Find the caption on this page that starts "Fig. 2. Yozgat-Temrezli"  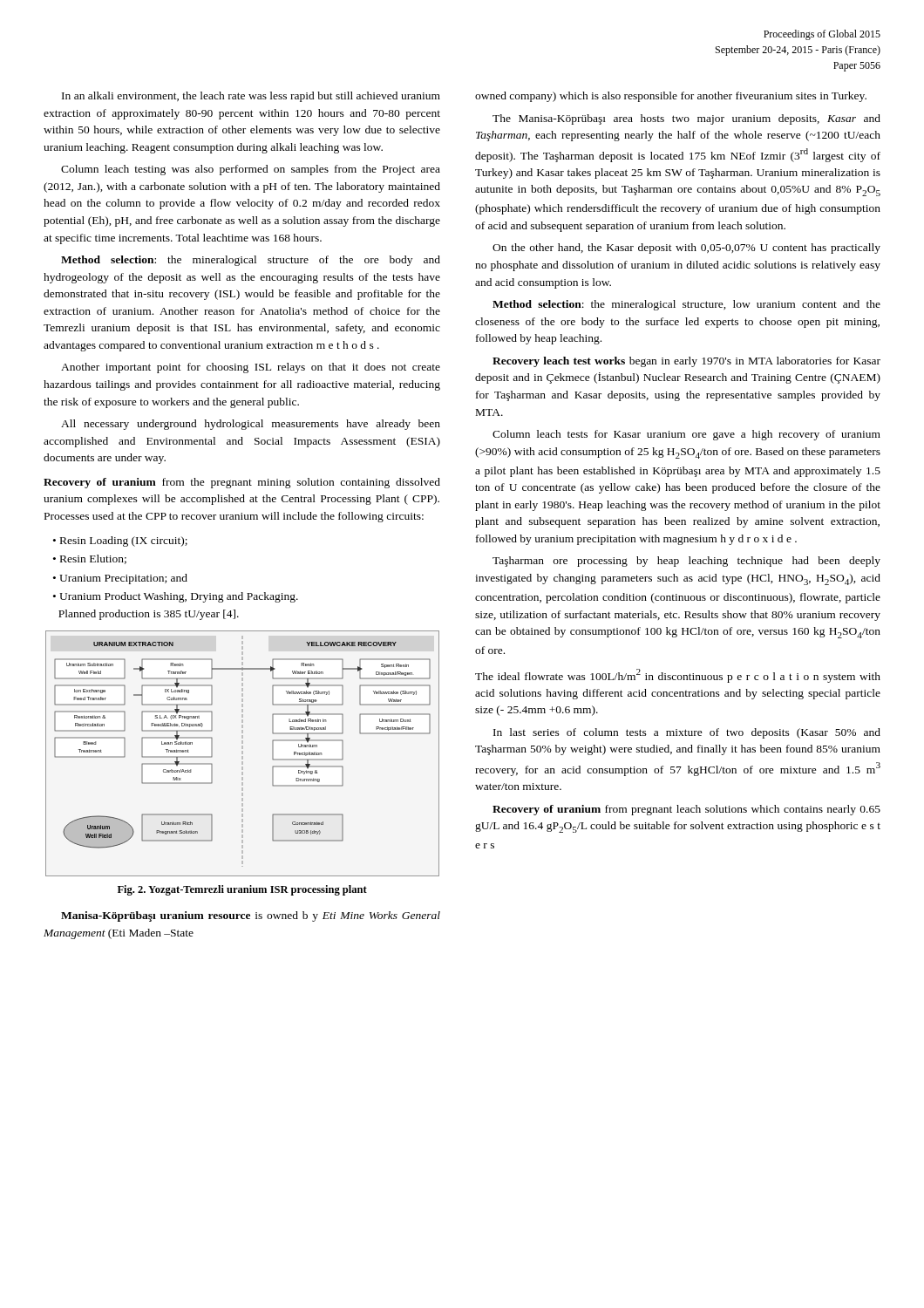point(242,890)
